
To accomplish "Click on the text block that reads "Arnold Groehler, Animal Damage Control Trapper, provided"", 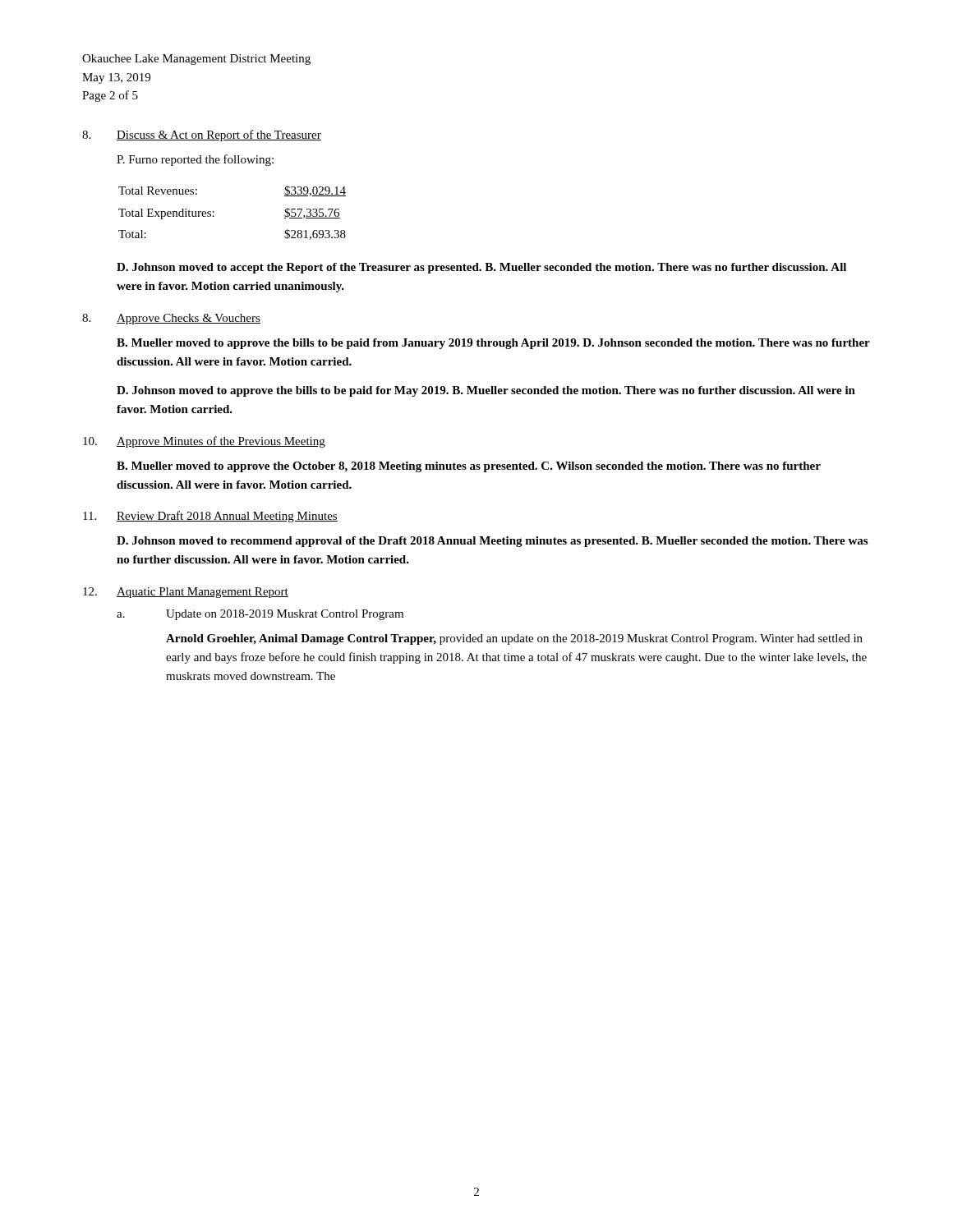I will coord(516,657).
